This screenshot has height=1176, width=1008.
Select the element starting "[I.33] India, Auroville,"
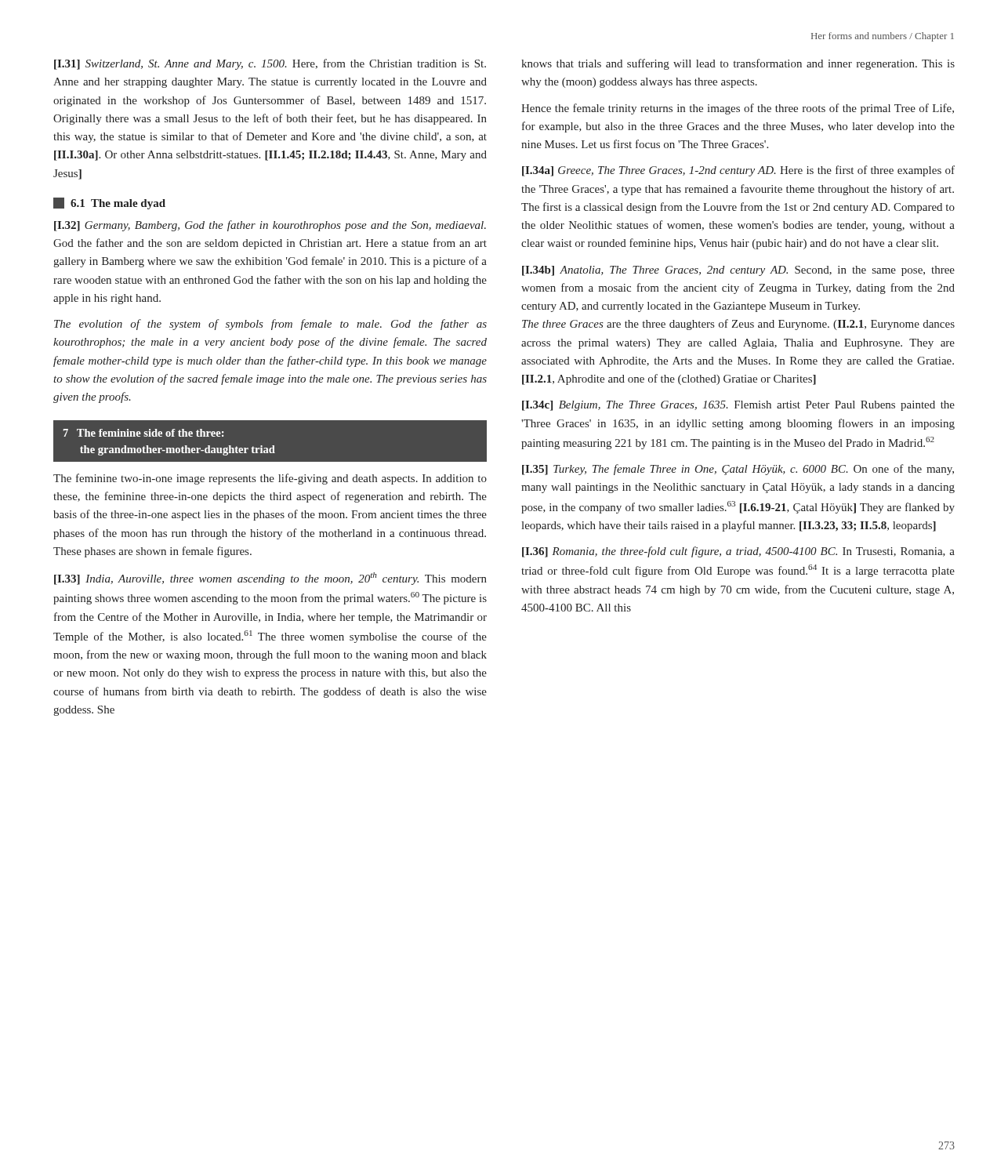tap(270, 644)
